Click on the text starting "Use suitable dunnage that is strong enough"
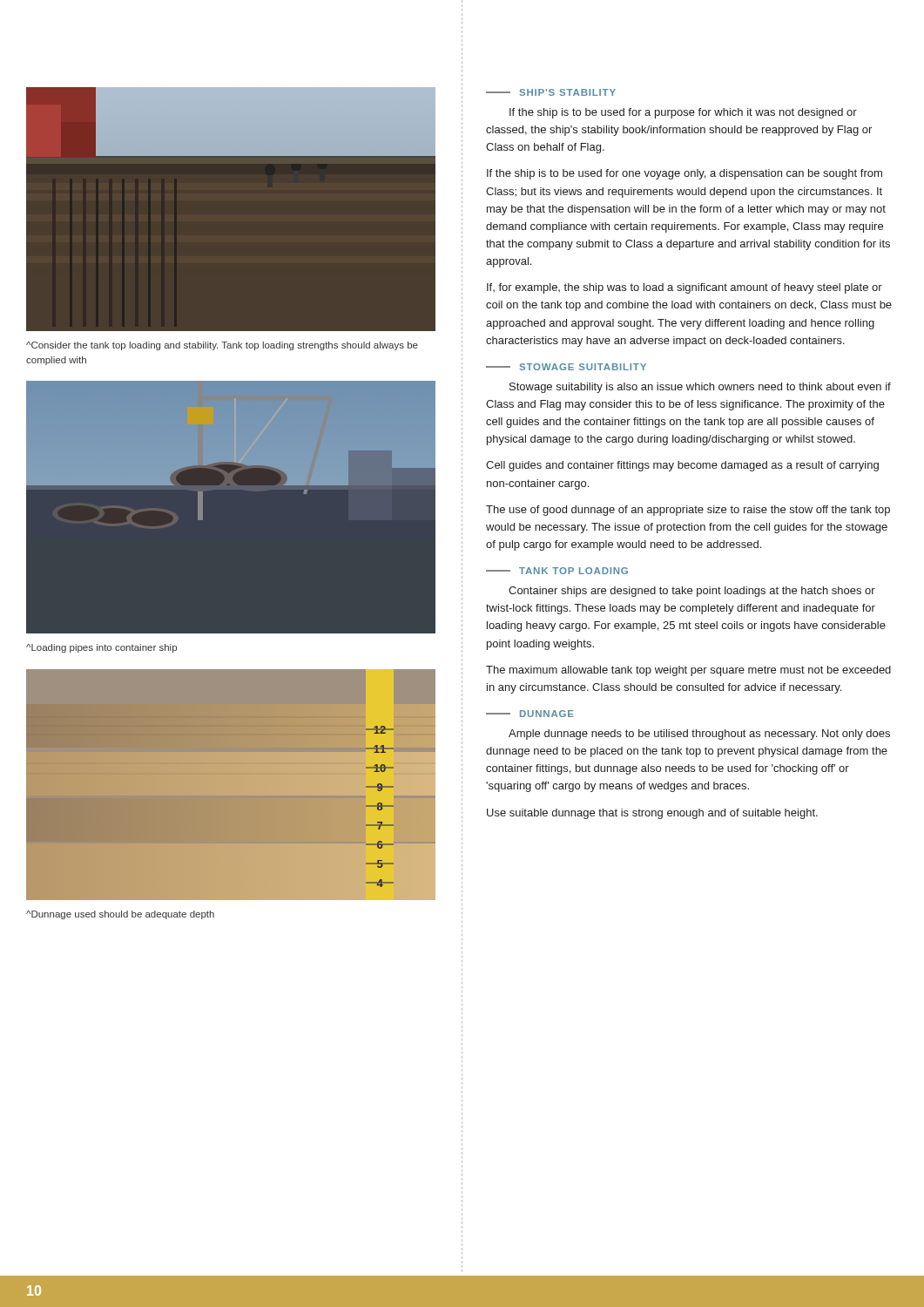 point(652,812)
